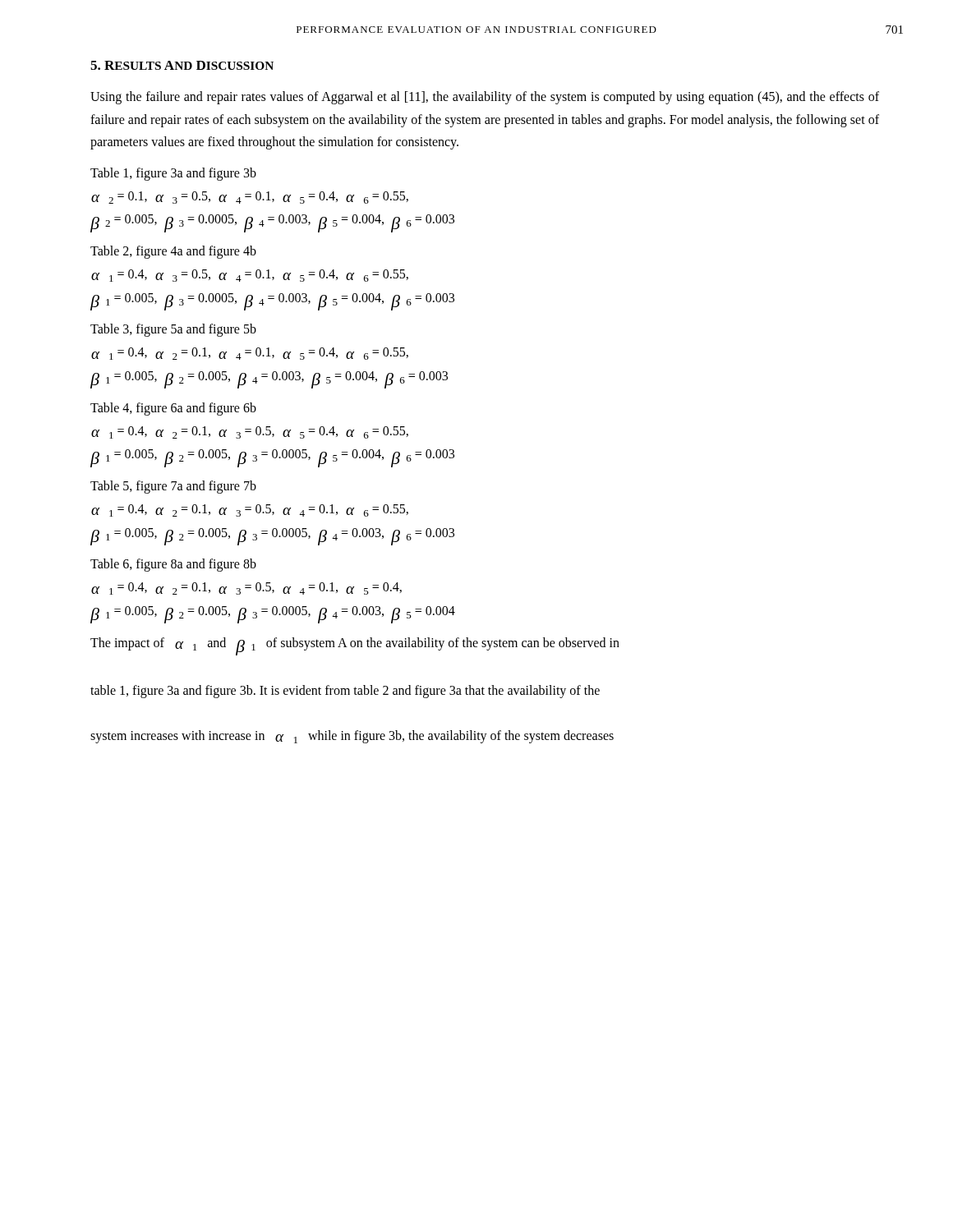Select the text containing "Table 1, figure 3a and figure 3b"

coord(173,173)
